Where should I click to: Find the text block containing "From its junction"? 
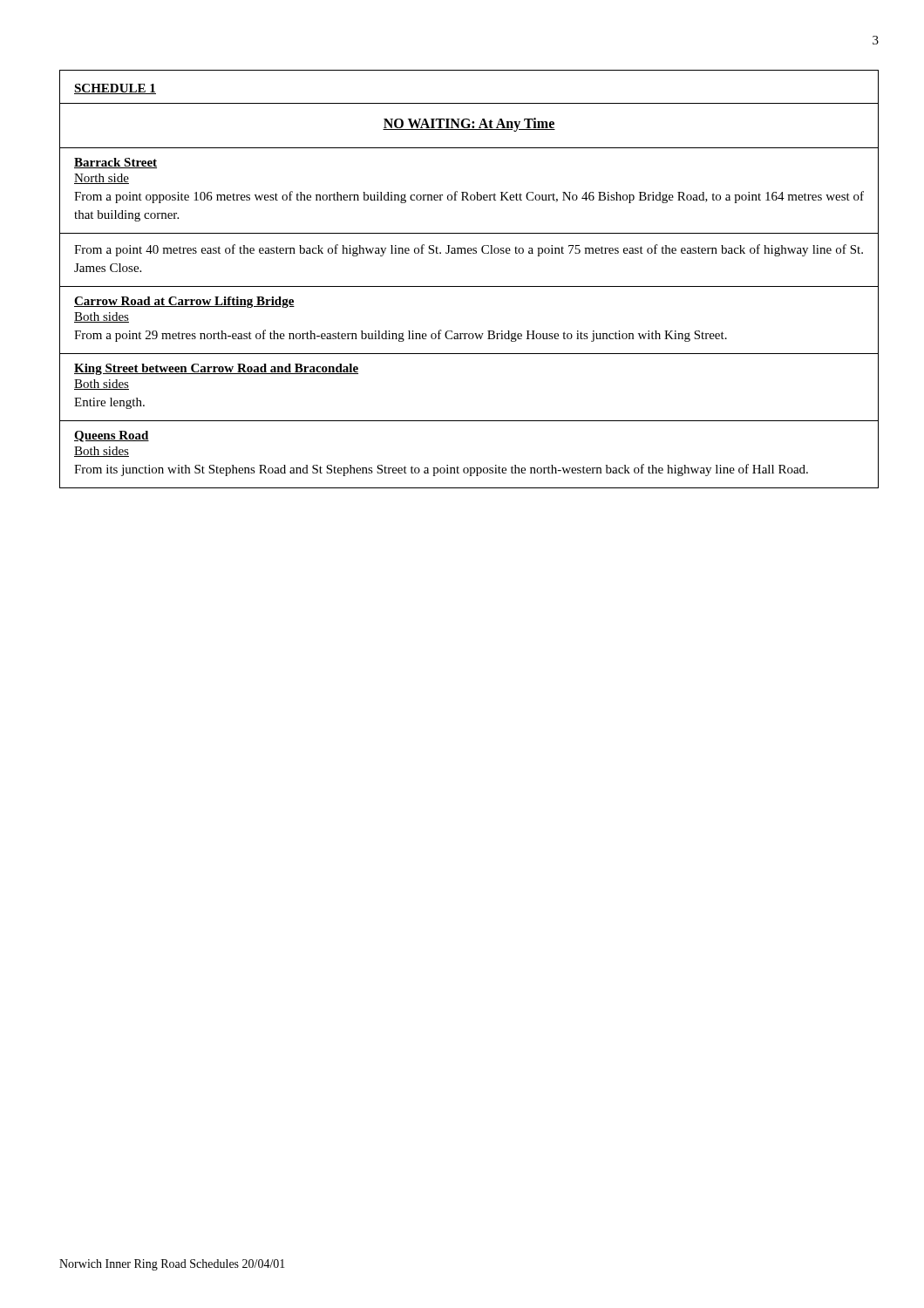pos(441,469)
